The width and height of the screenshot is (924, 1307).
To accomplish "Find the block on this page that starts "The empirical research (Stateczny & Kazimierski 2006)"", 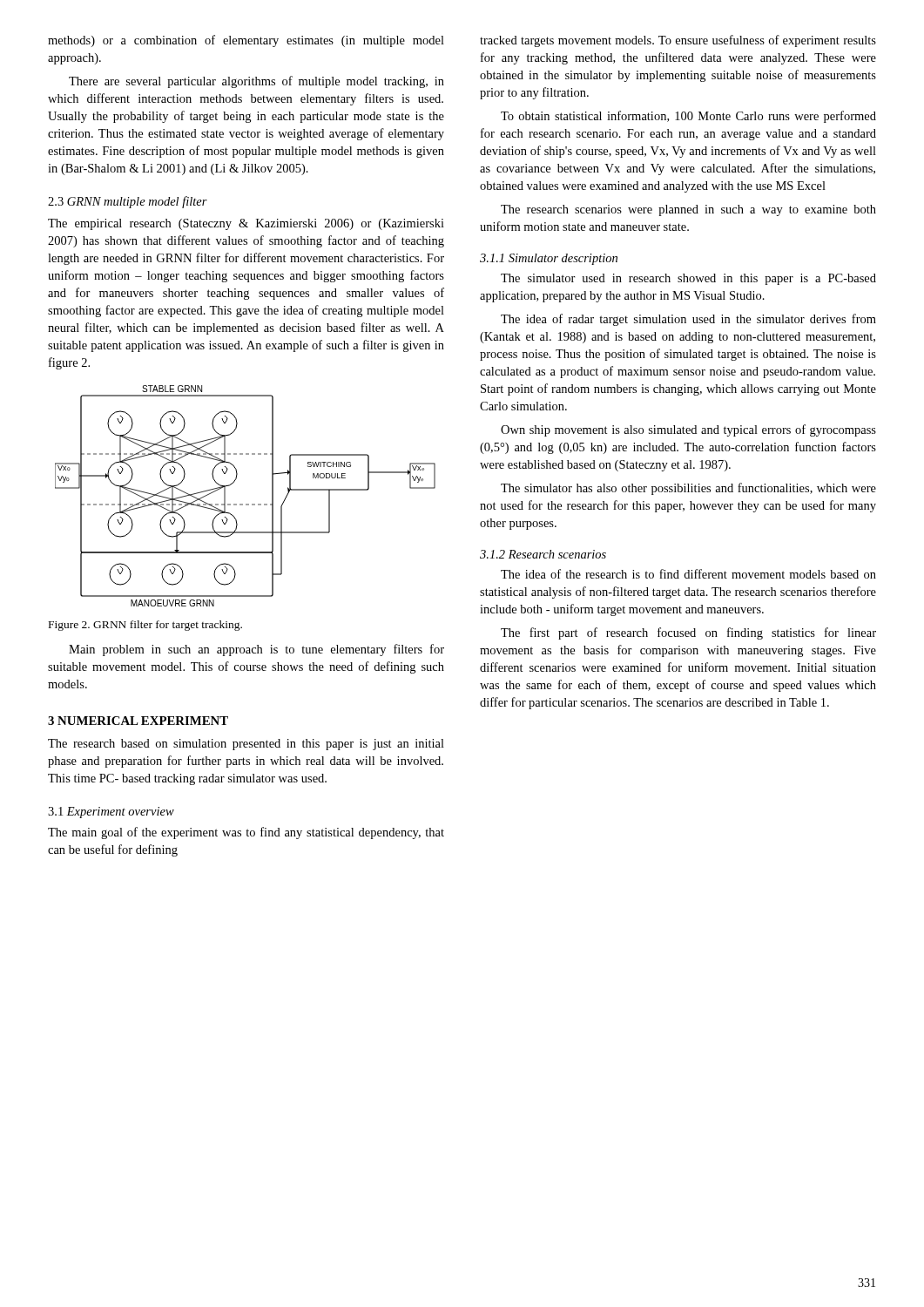I will point(246,293).
